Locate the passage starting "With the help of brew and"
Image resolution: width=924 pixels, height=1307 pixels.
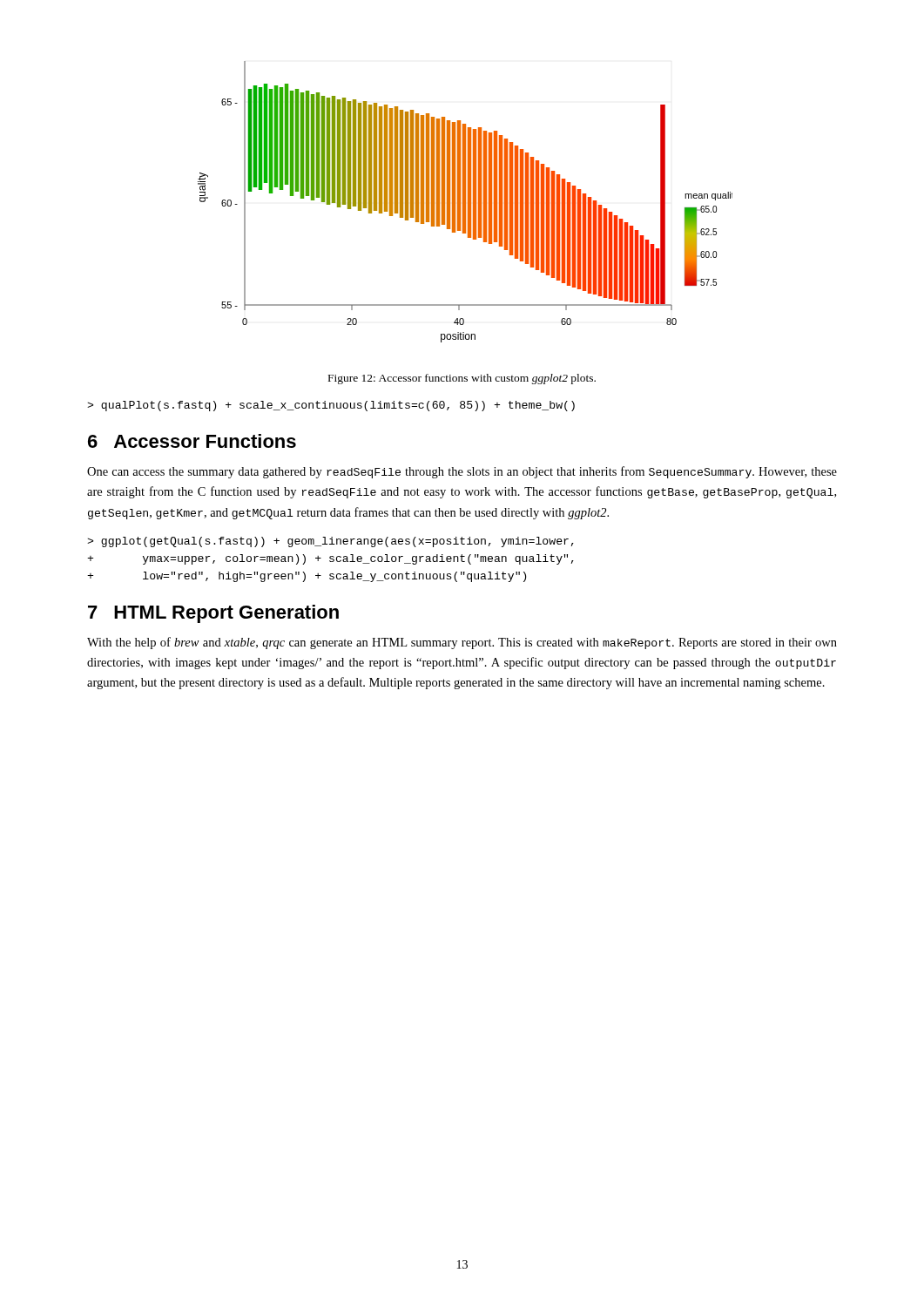click(462, 662)
